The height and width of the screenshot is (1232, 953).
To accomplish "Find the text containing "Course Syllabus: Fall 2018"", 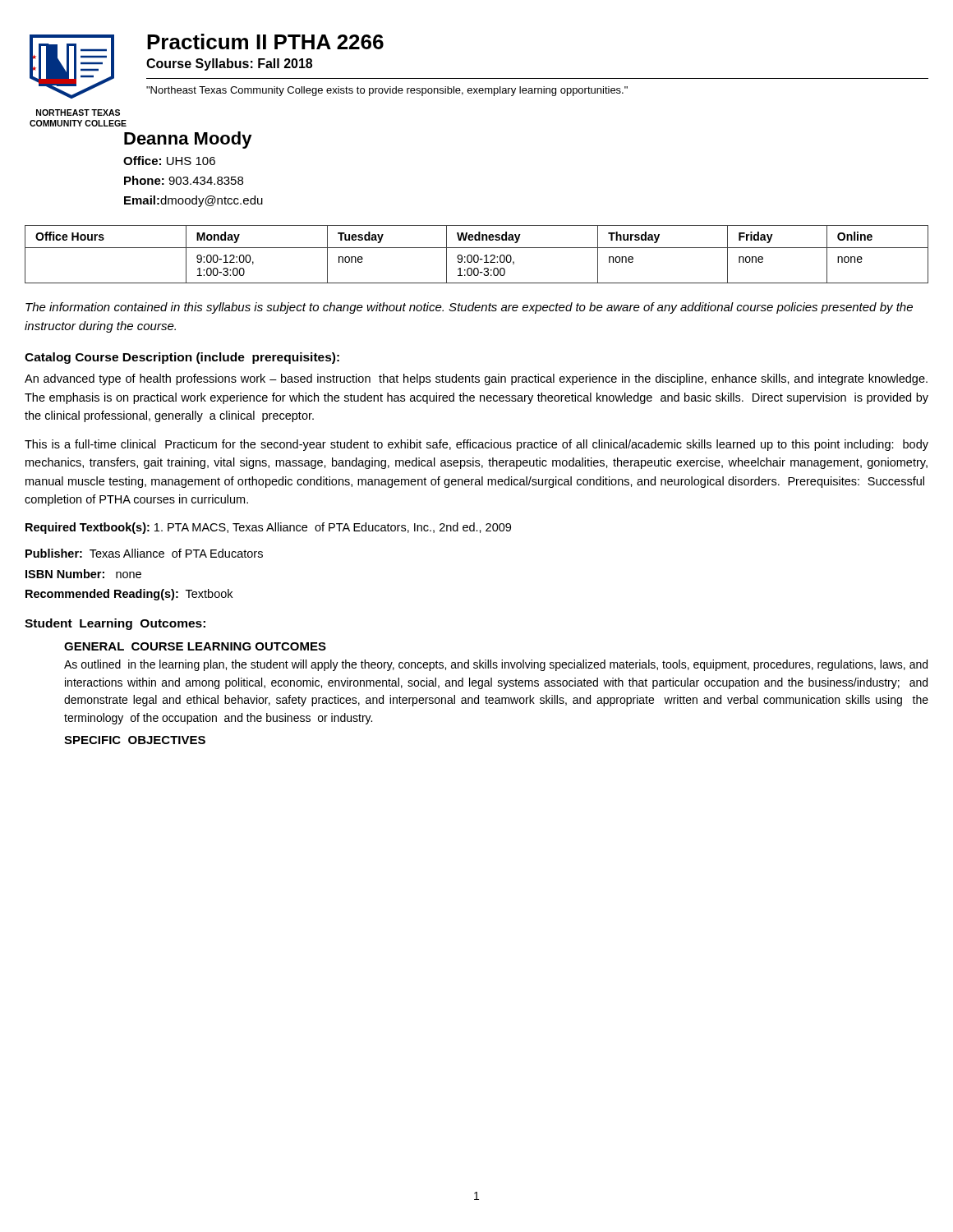I will point(229,64).
